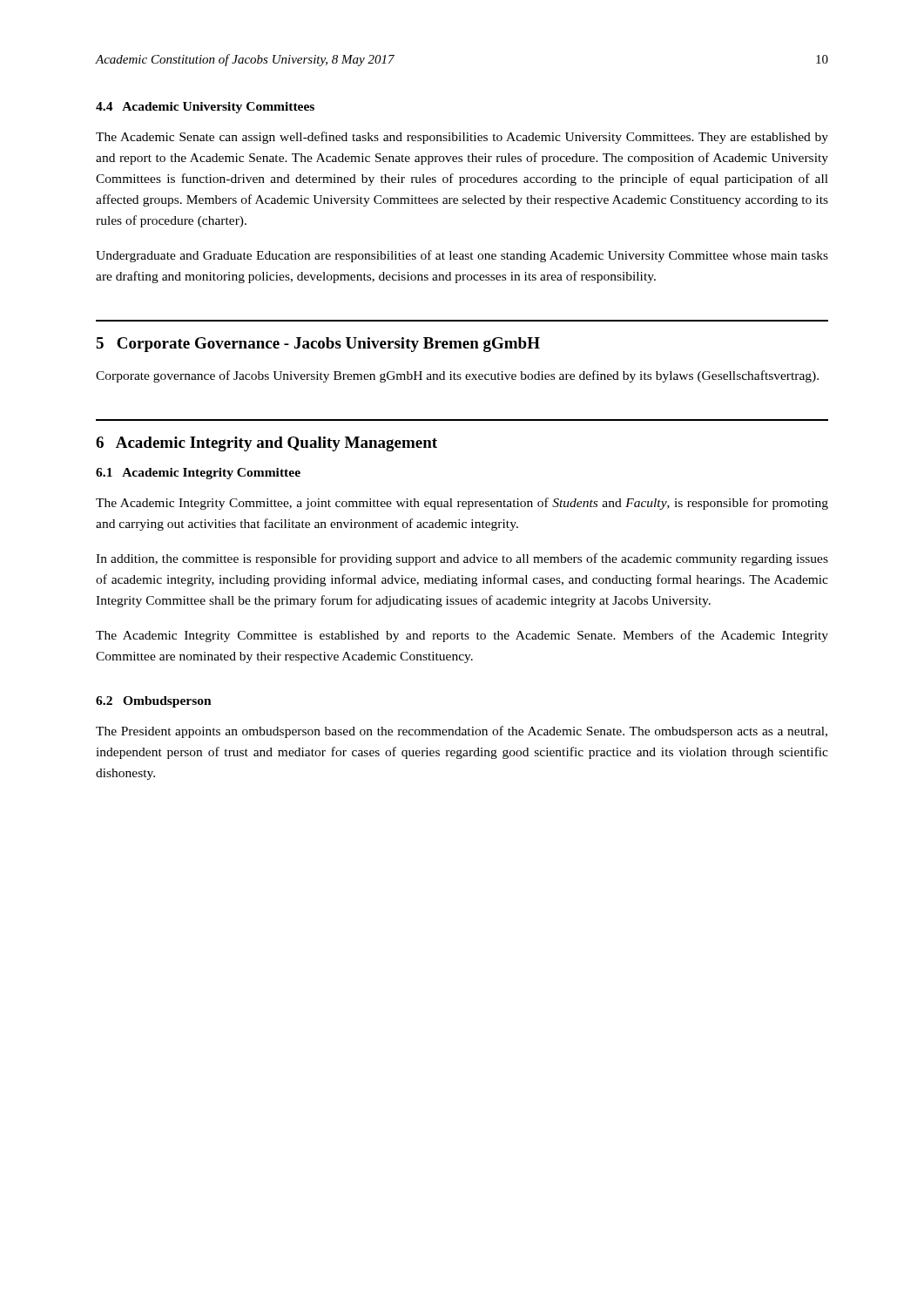Find the element starting "The Academic Integrity Committee,"

point(462,513)
